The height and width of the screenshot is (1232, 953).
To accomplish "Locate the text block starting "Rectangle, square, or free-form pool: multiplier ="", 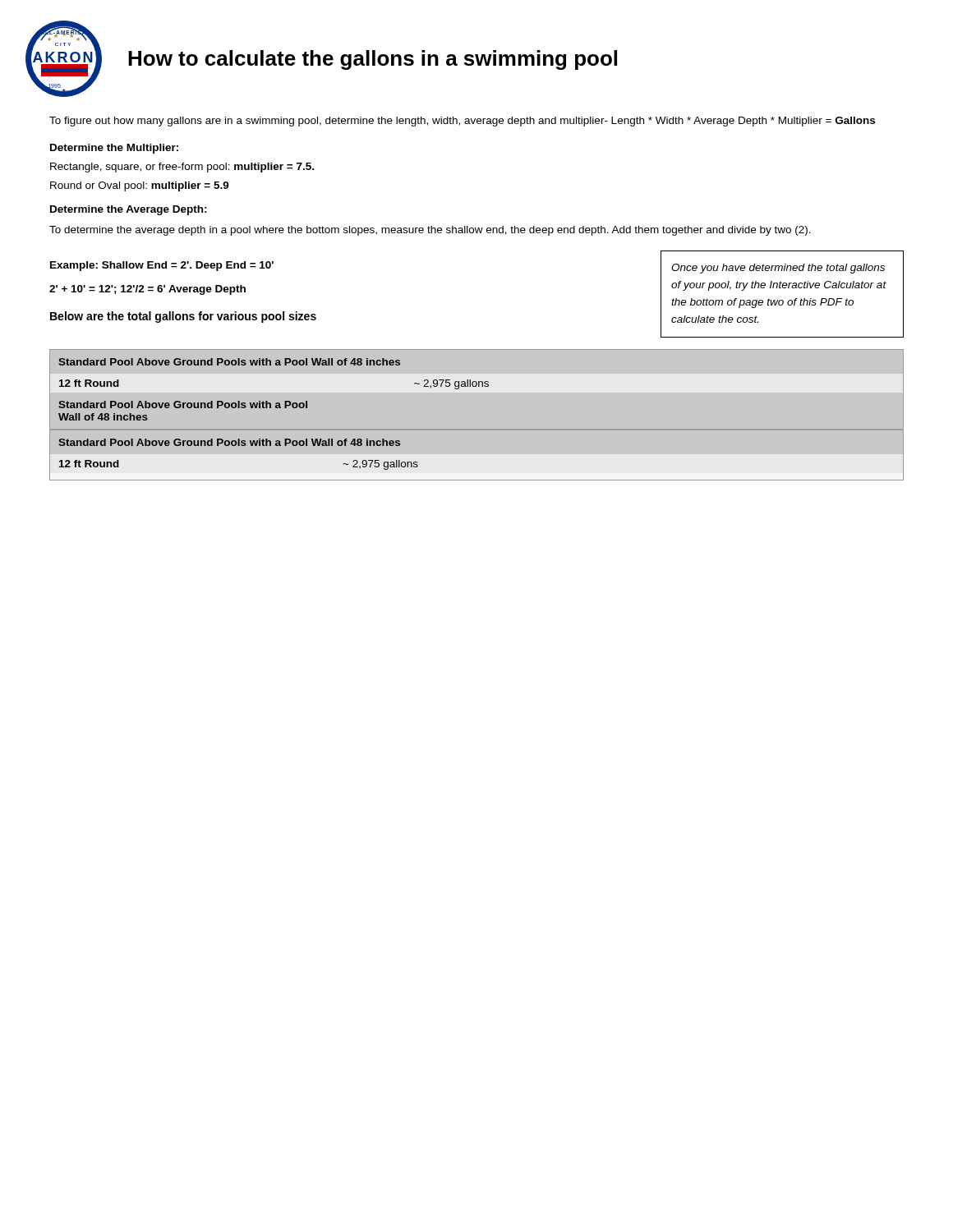I will coord(182,166).
